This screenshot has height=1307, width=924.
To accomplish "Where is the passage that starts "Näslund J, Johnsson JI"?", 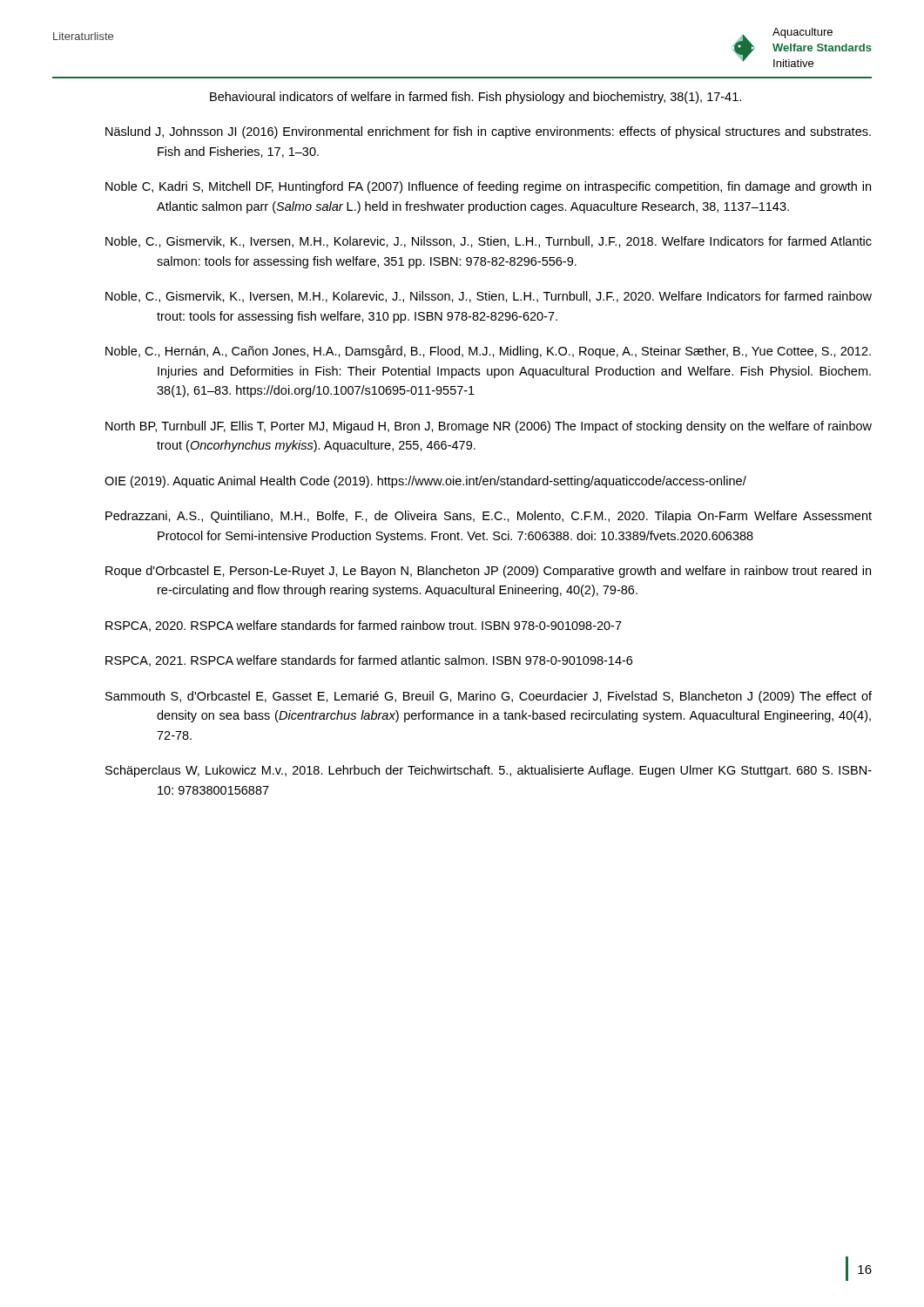I will tap(462, 142).
